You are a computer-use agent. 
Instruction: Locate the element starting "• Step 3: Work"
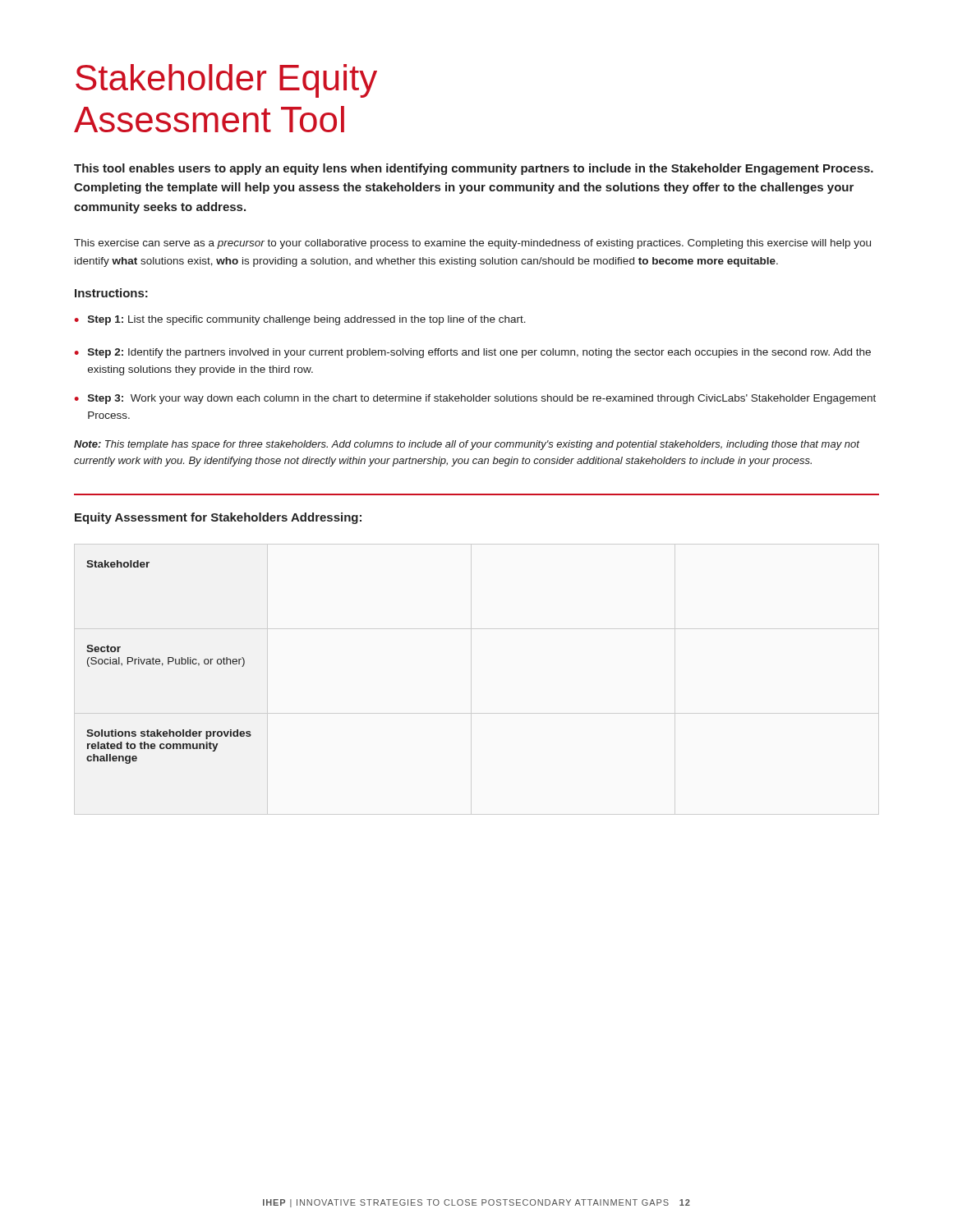coord(476,407)
